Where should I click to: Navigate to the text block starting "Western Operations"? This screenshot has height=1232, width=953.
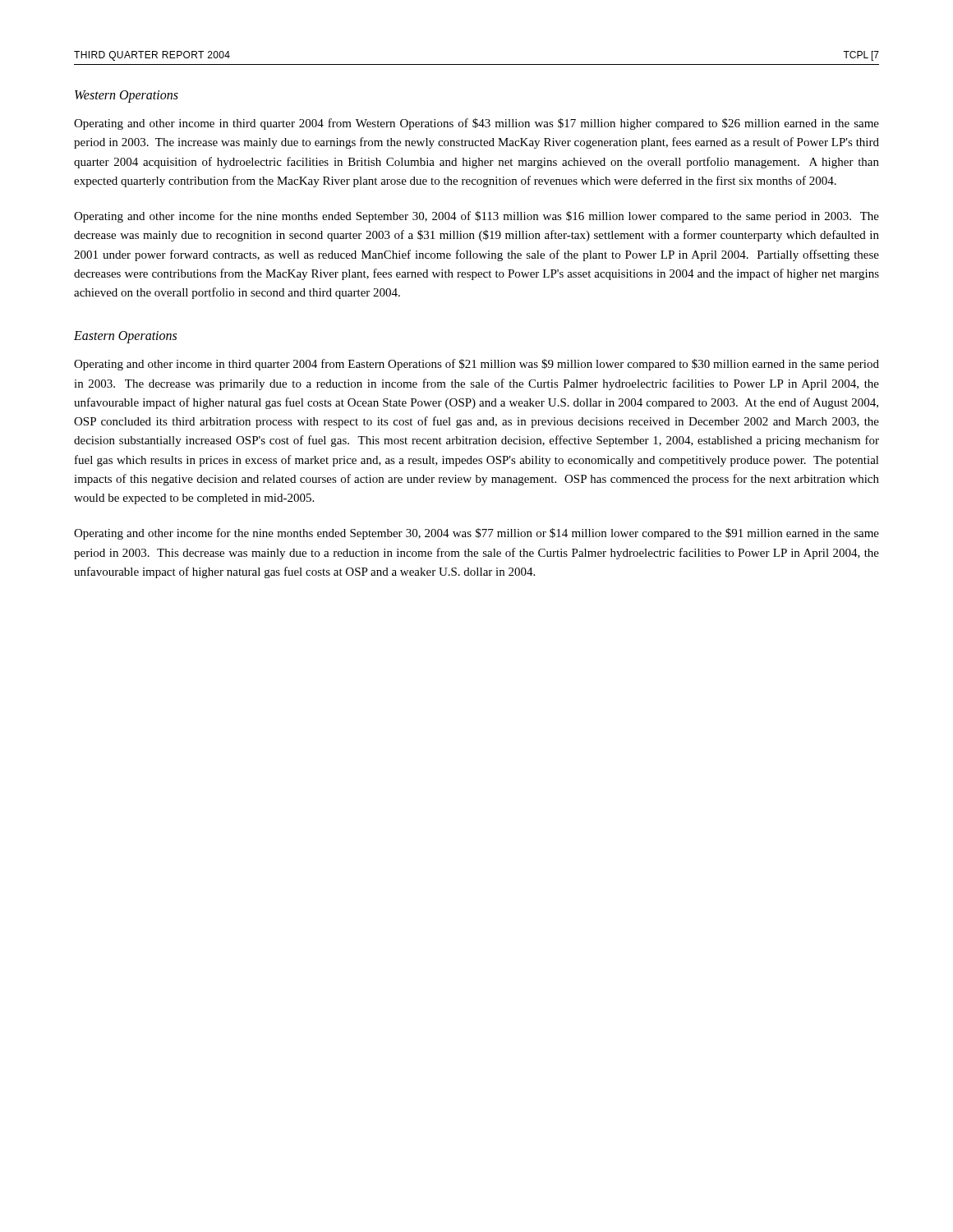126,95
